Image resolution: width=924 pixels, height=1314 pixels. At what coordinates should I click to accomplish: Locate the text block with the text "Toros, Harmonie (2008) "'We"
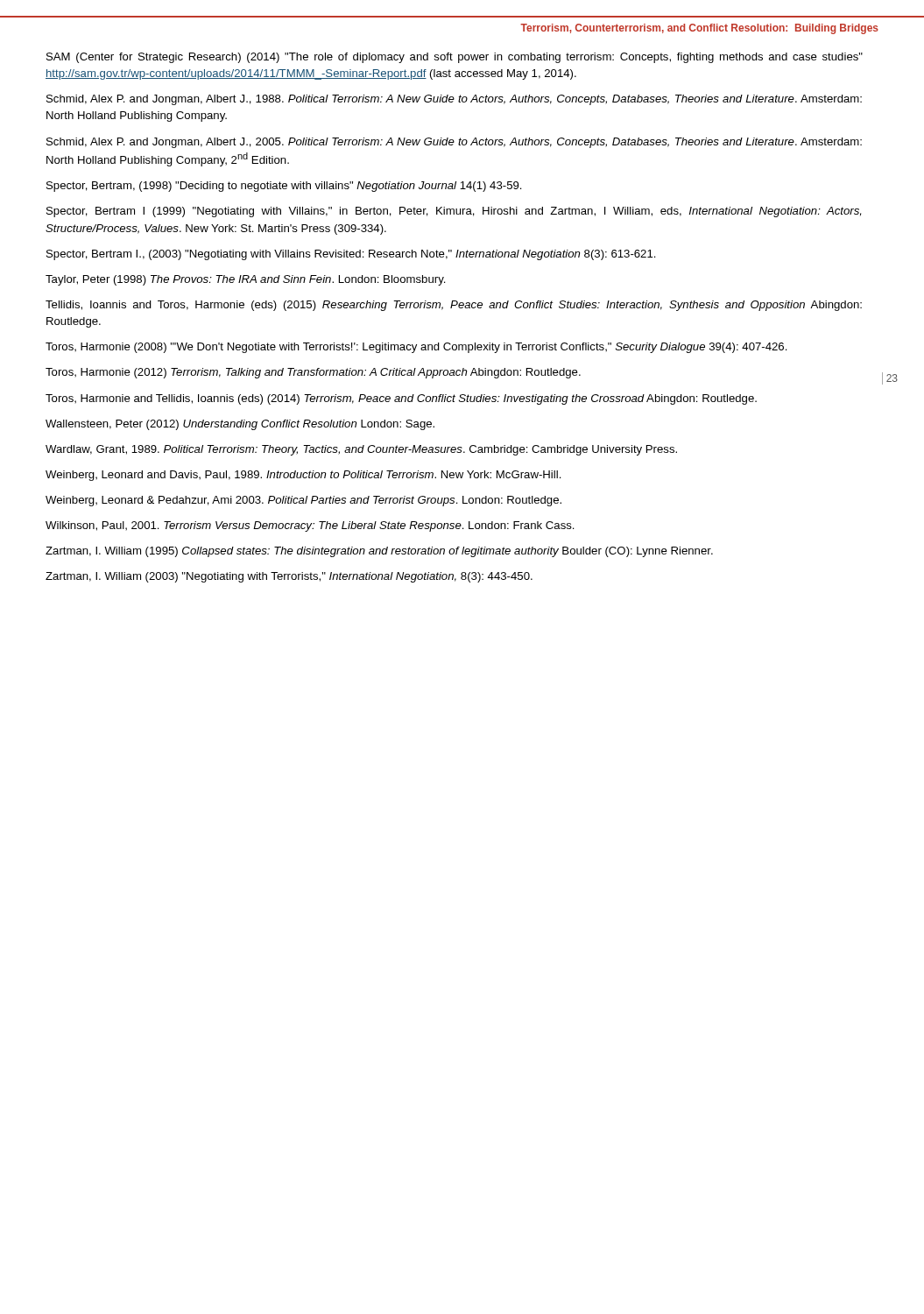pyautogui.click(x=417, y=347)
